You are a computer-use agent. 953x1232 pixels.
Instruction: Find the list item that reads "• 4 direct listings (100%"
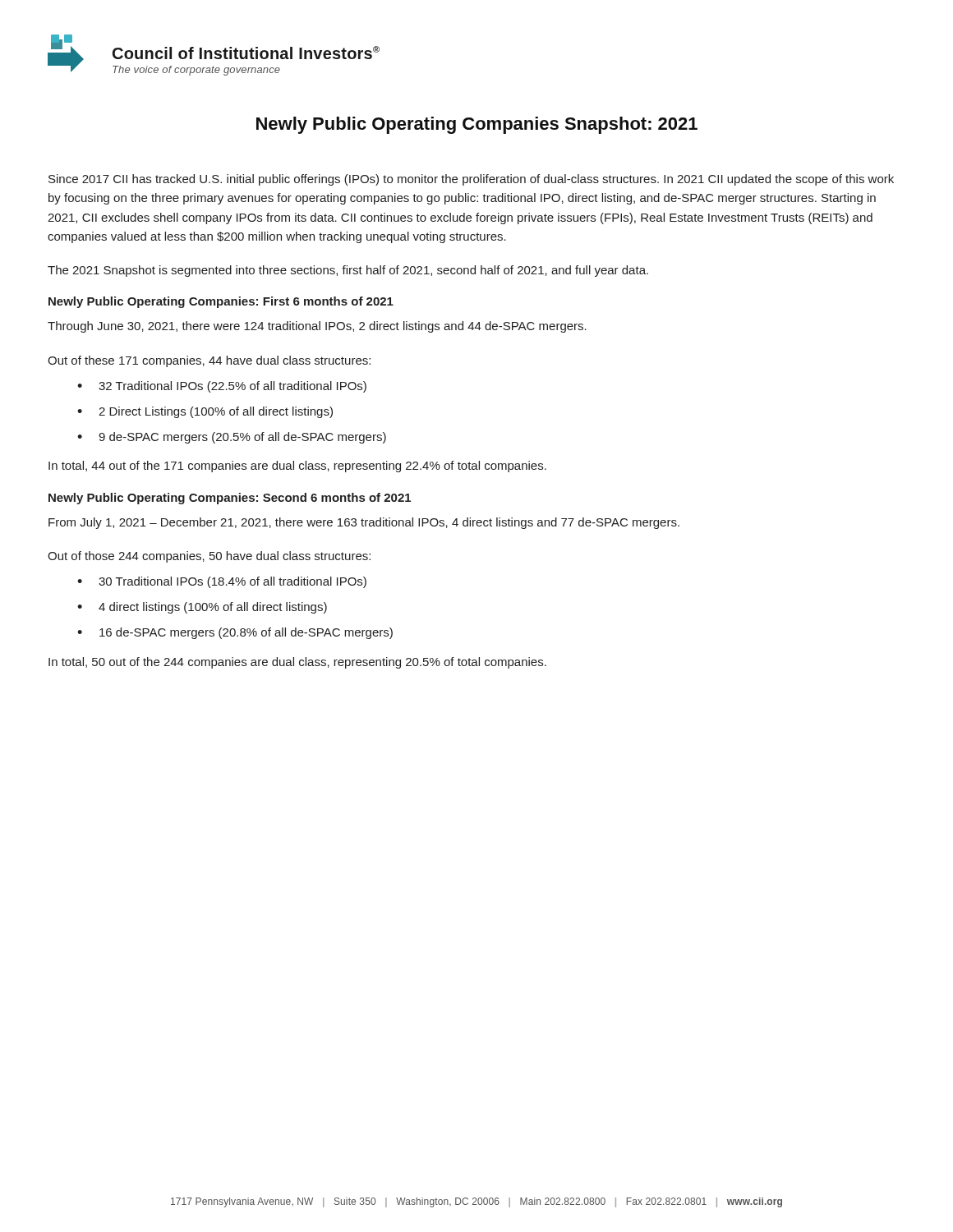point(202,608)
